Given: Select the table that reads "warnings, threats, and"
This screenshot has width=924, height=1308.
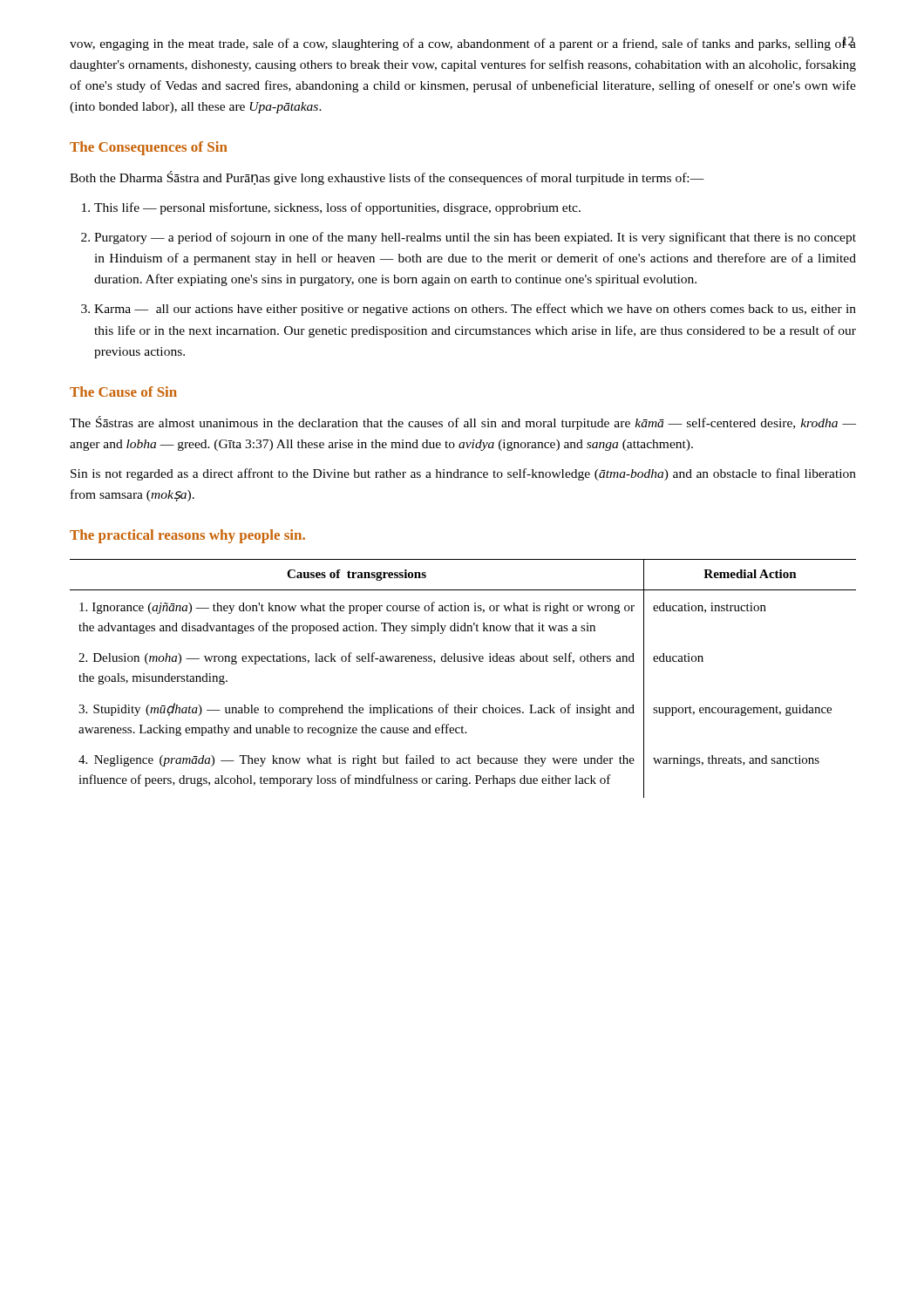Looking at the screenshot, I should (463, 678).
